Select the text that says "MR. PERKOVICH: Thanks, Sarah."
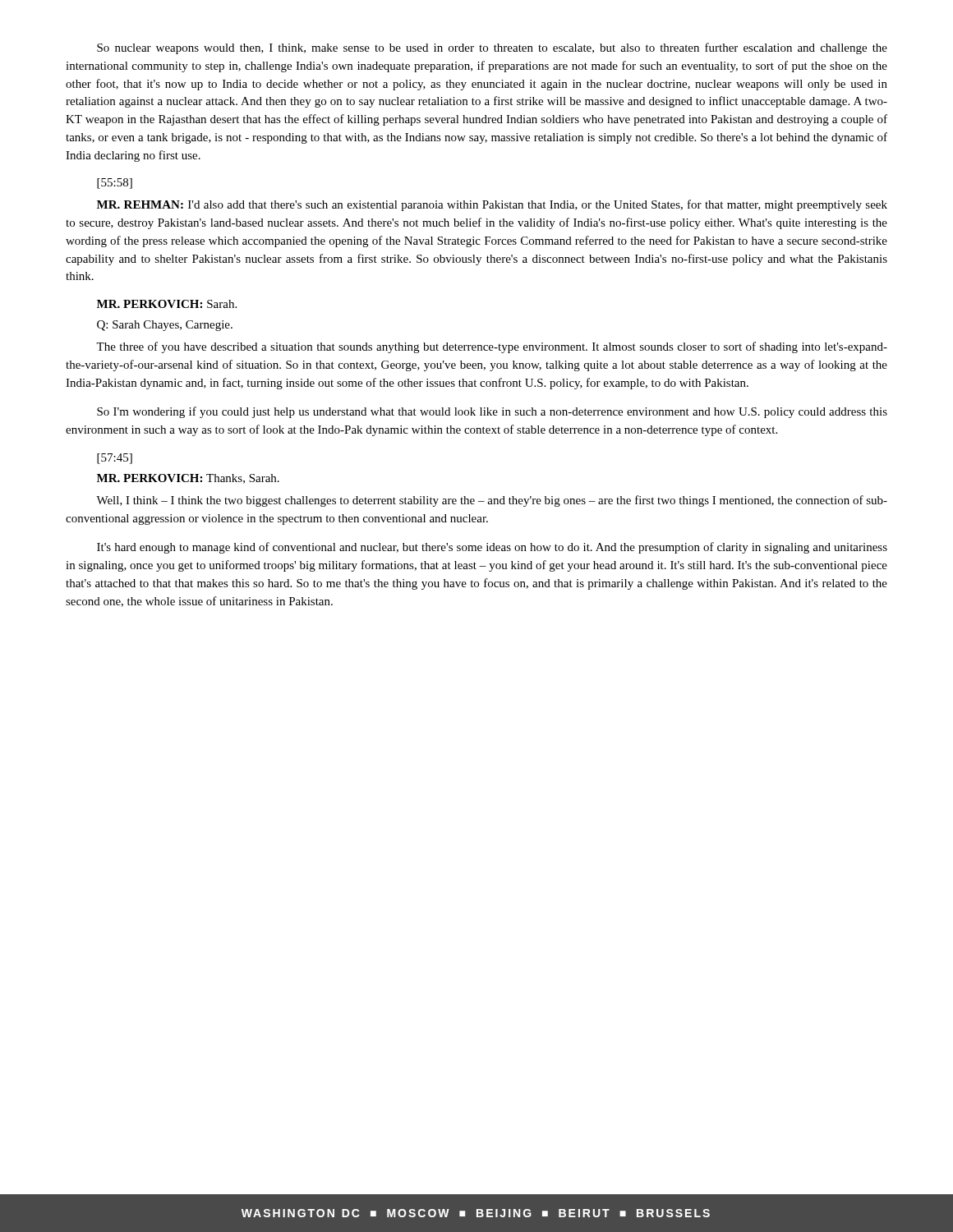Image resolution: width=953 pixels, height=1232 pixels. (x=188, y=478)
